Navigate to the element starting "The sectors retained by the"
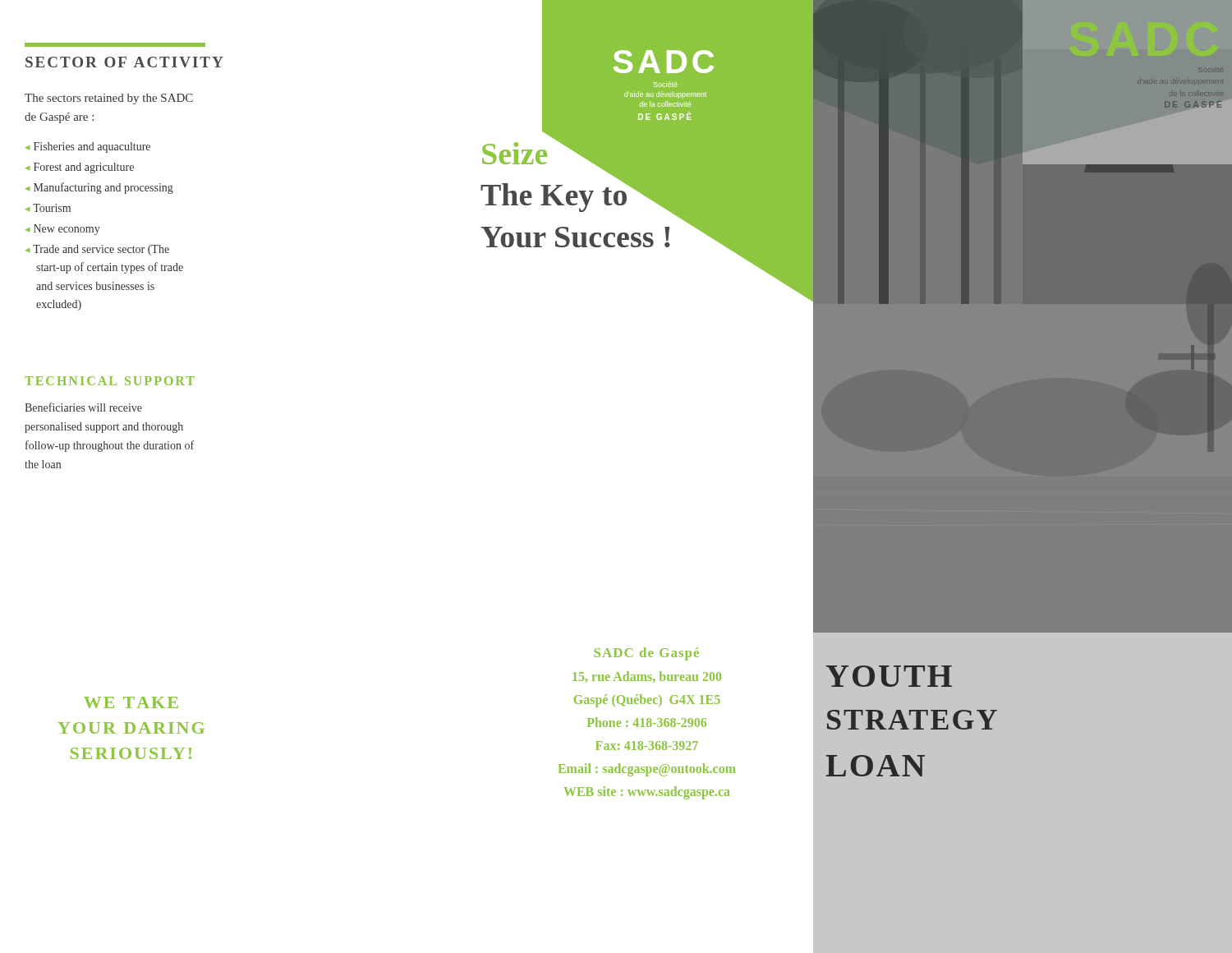The height and width of the screenshot is (953, 1232). [109, 107]
